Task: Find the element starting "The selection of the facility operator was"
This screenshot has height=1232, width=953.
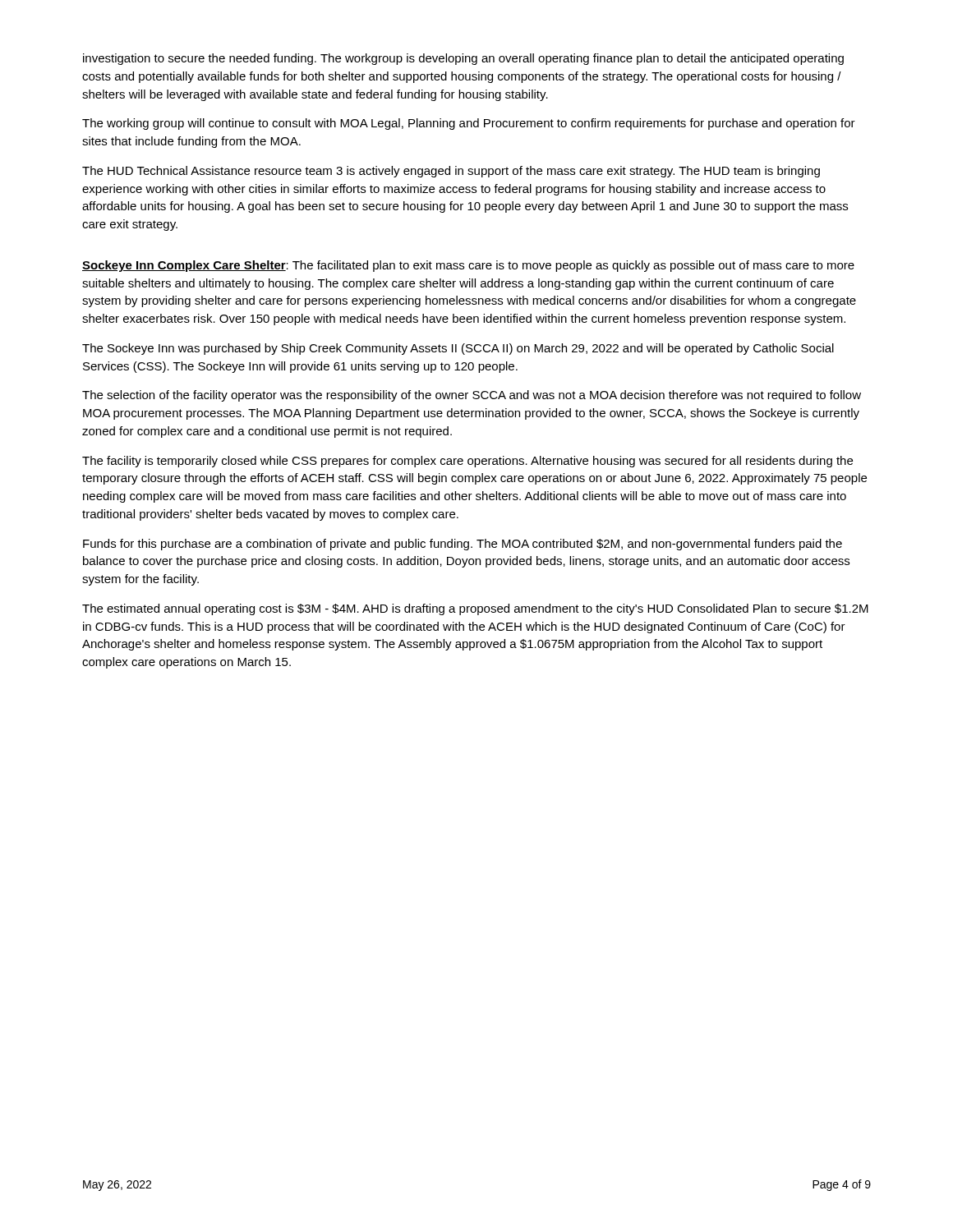Action: point(472,413)
